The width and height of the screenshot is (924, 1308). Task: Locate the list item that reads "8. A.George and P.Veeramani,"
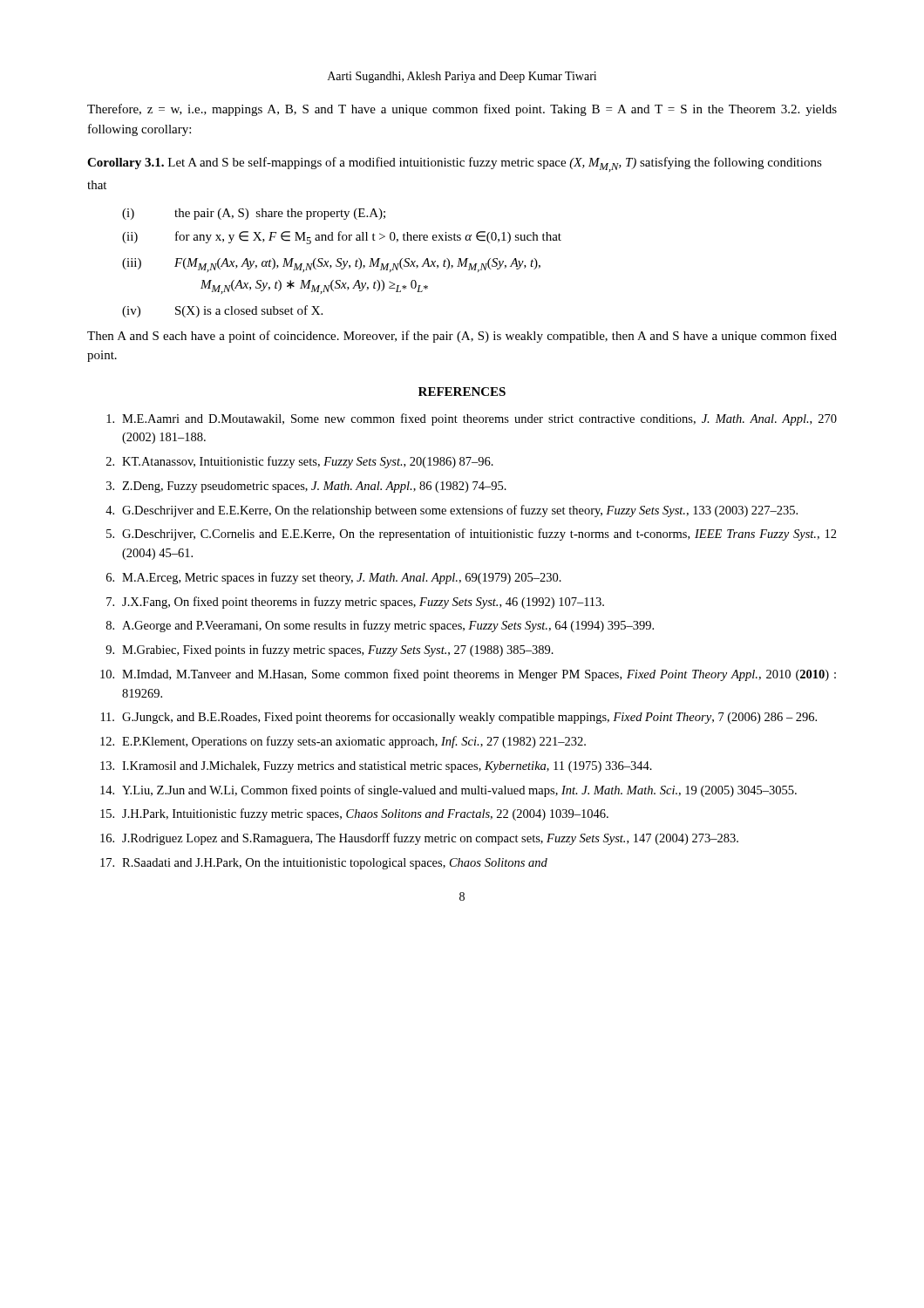tap(462, 626)
